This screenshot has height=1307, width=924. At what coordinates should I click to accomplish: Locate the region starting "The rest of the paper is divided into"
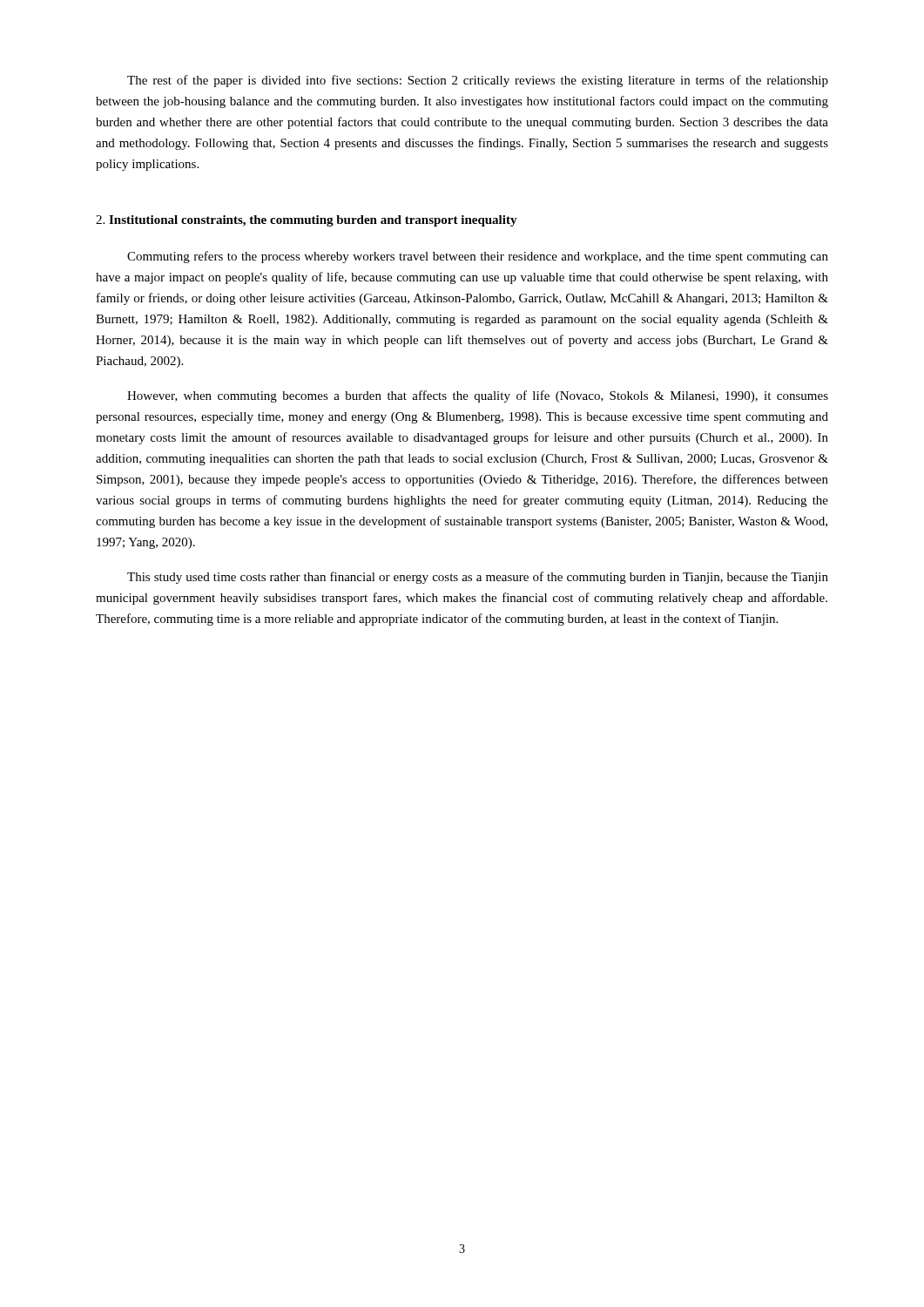(x=462, y=122)
